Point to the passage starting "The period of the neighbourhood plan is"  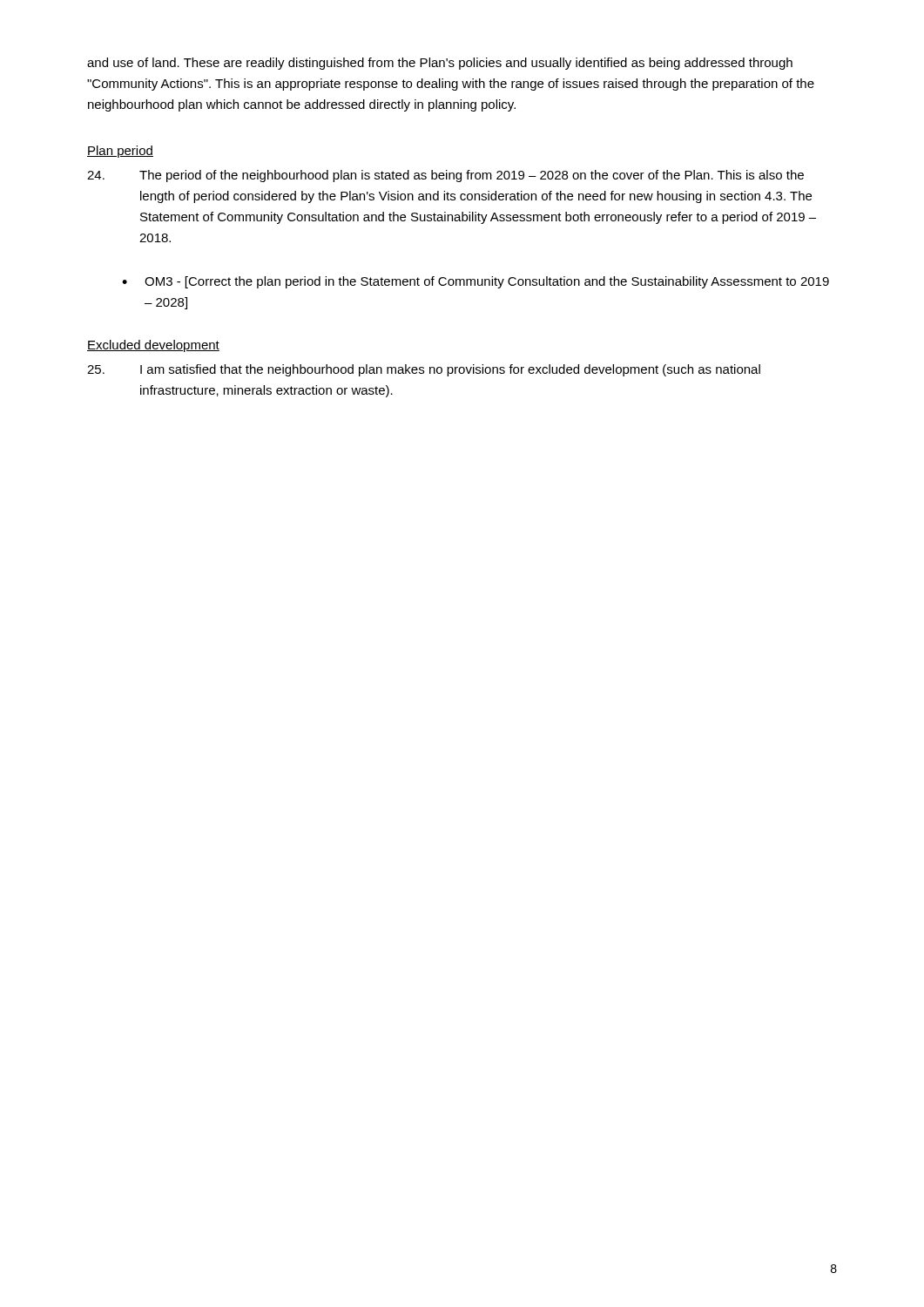[x=462, y=207]
